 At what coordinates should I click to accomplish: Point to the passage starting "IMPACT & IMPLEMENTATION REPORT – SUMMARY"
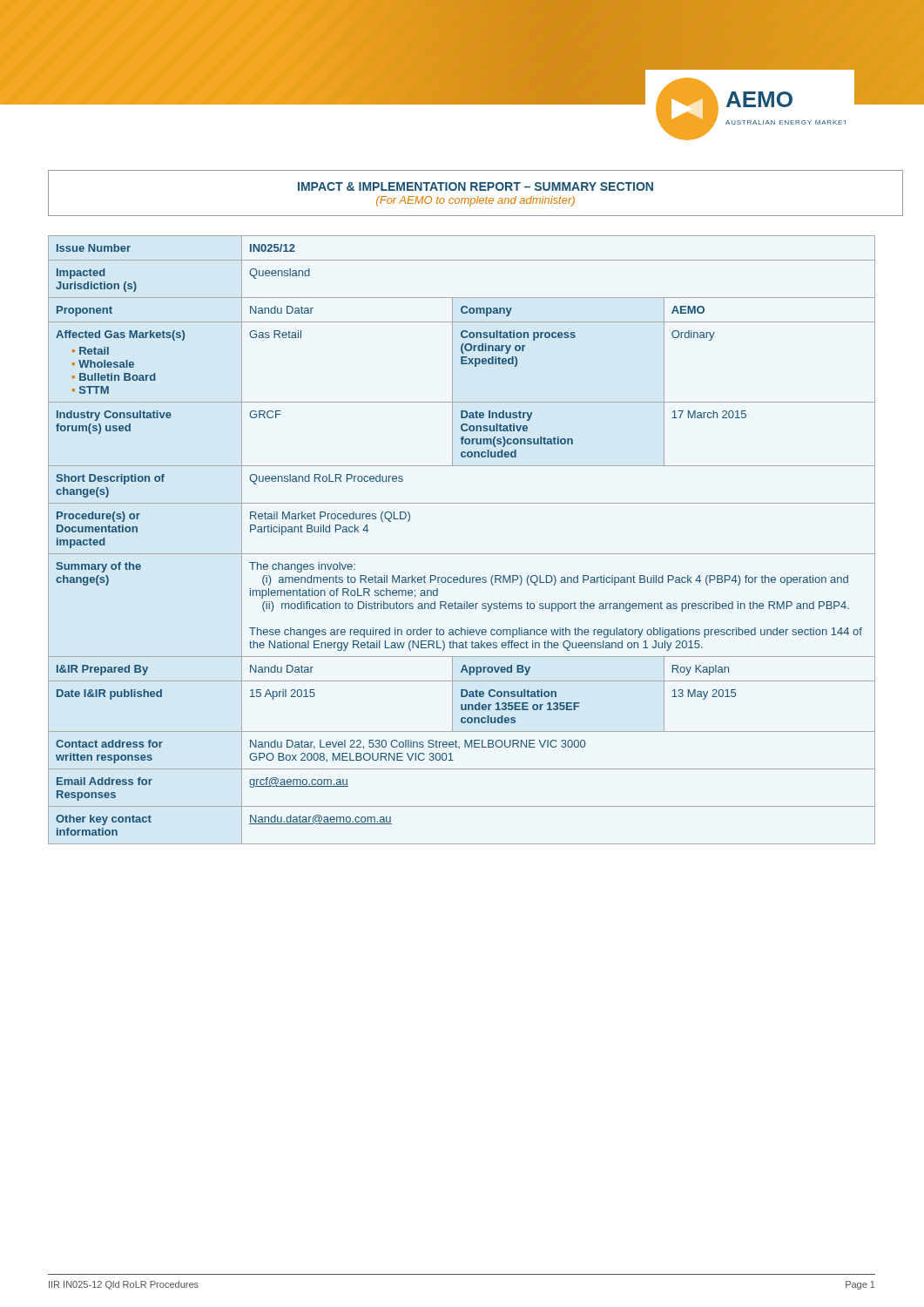tap(475, 193)
